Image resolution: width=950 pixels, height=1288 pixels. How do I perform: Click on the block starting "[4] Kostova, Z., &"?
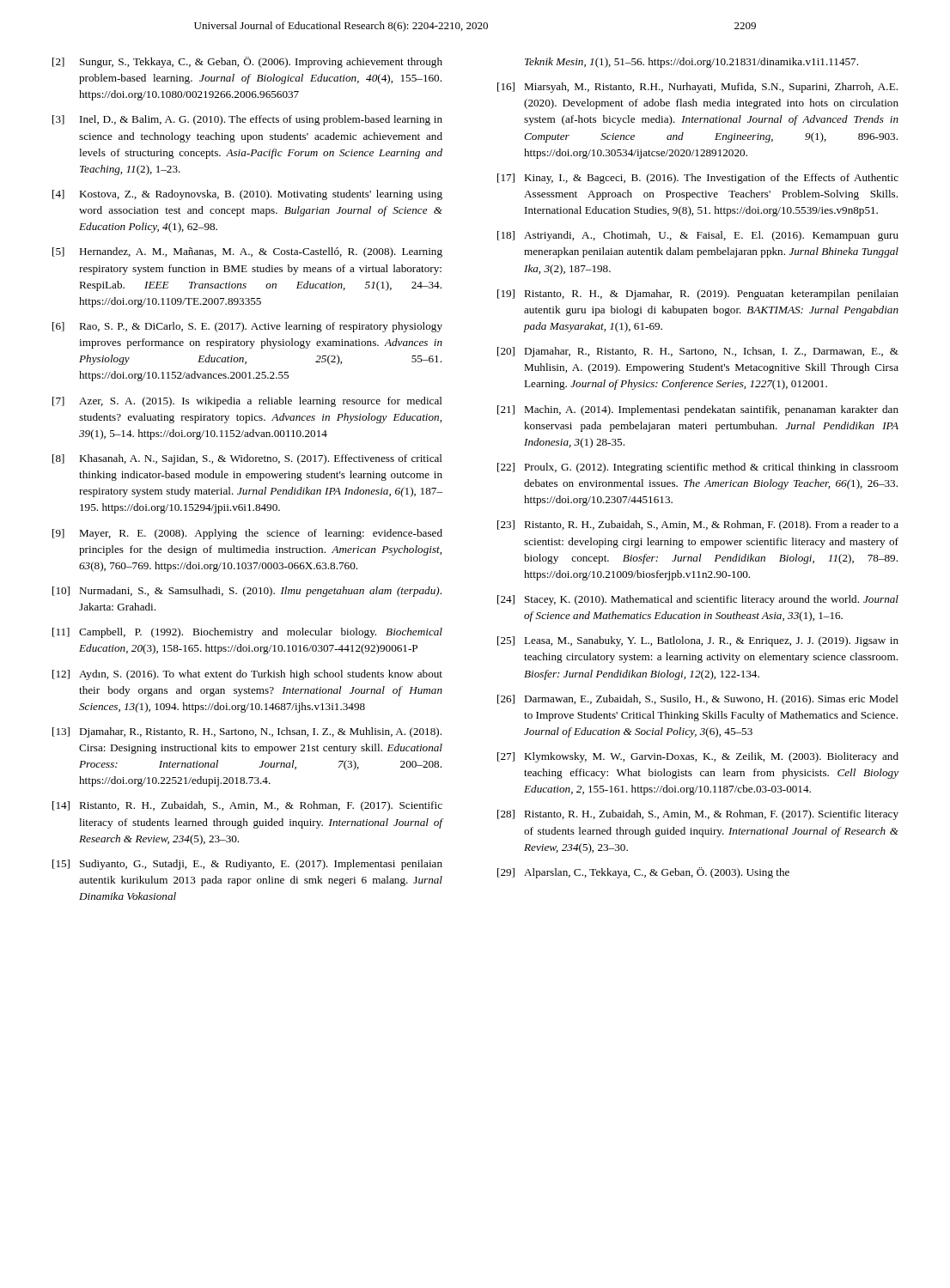click(x=247, y=210)
